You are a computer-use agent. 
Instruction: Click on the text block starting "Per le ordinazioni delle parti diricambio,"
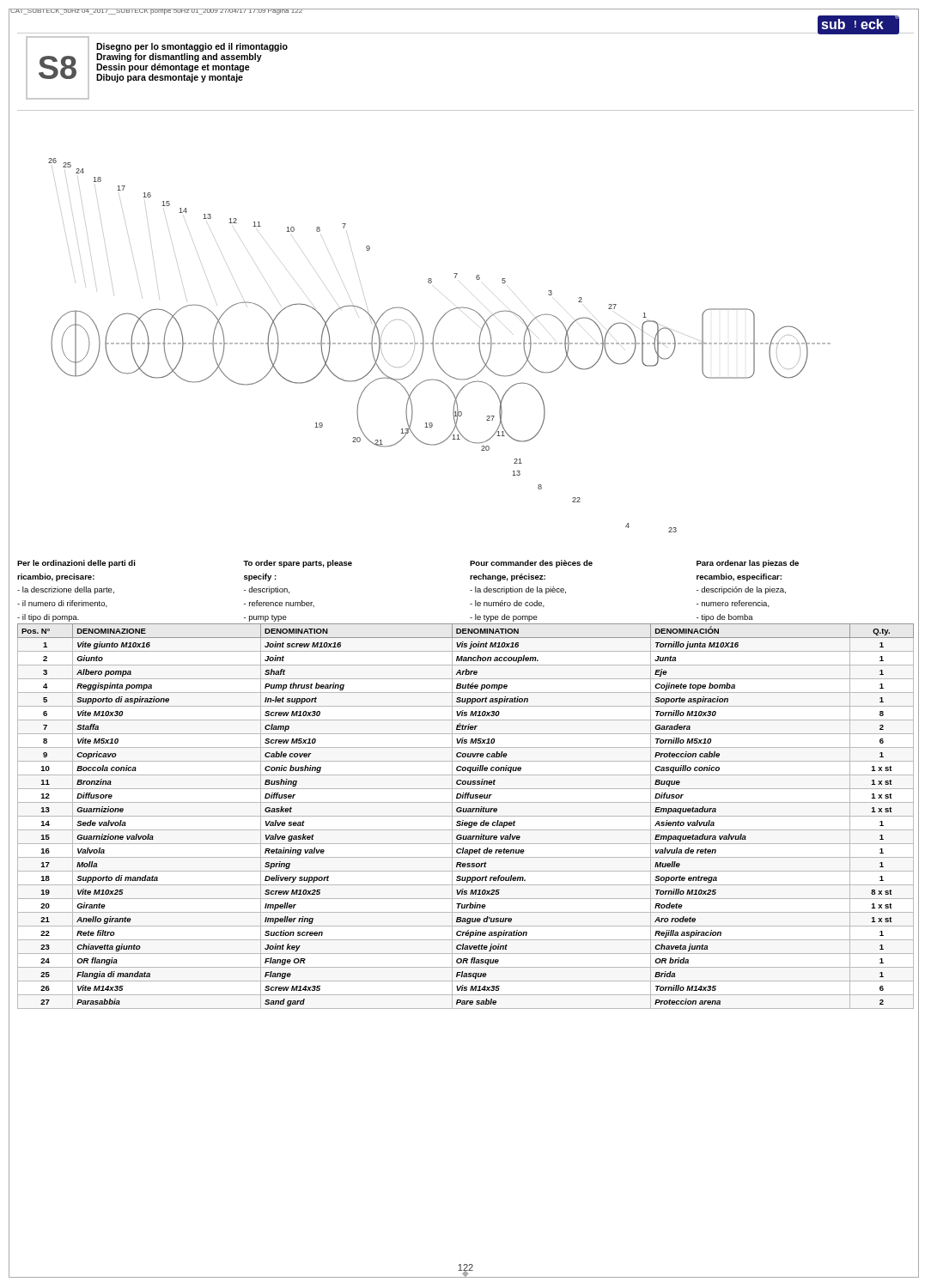[x=466, y=590]
